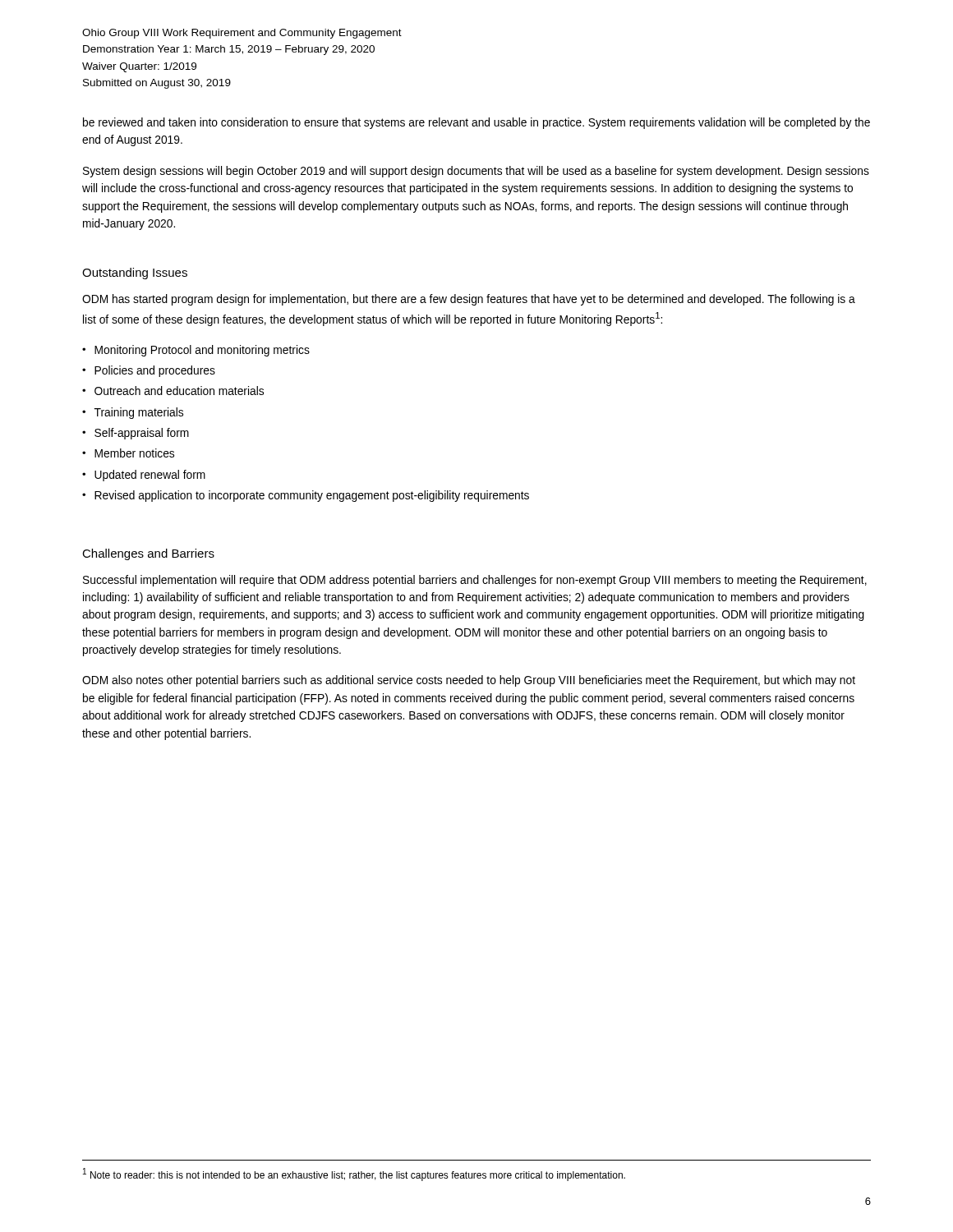Locate the text block that reads "be reviewed and taken into consideration to"
The image size is (953, 1232).
click(476, 132)
